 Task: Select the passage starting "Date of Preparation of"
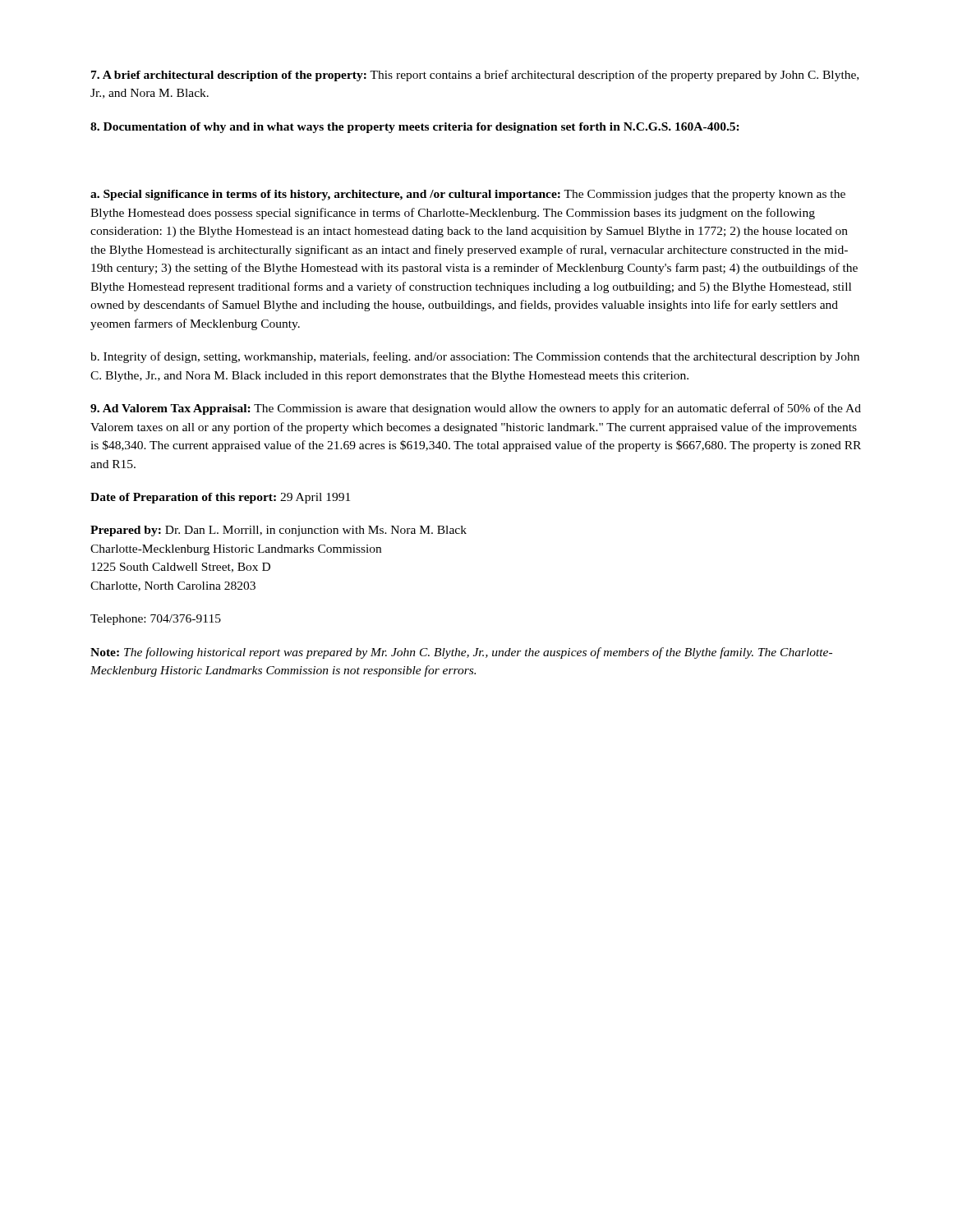(x=220, y=498)
